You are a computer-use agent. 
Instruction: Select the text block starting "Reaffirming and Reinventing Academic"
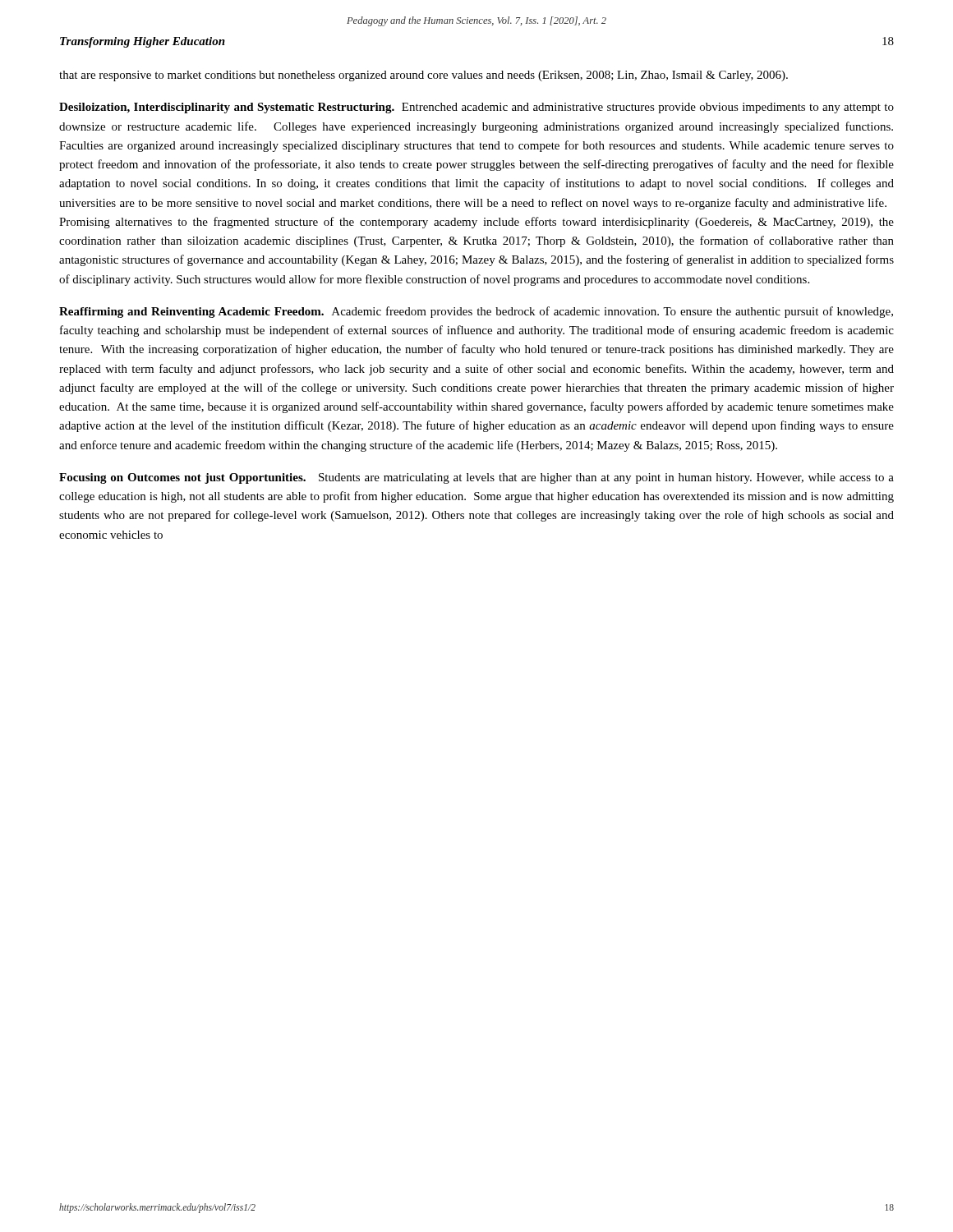pyautogui.click(x=476, y=378)
